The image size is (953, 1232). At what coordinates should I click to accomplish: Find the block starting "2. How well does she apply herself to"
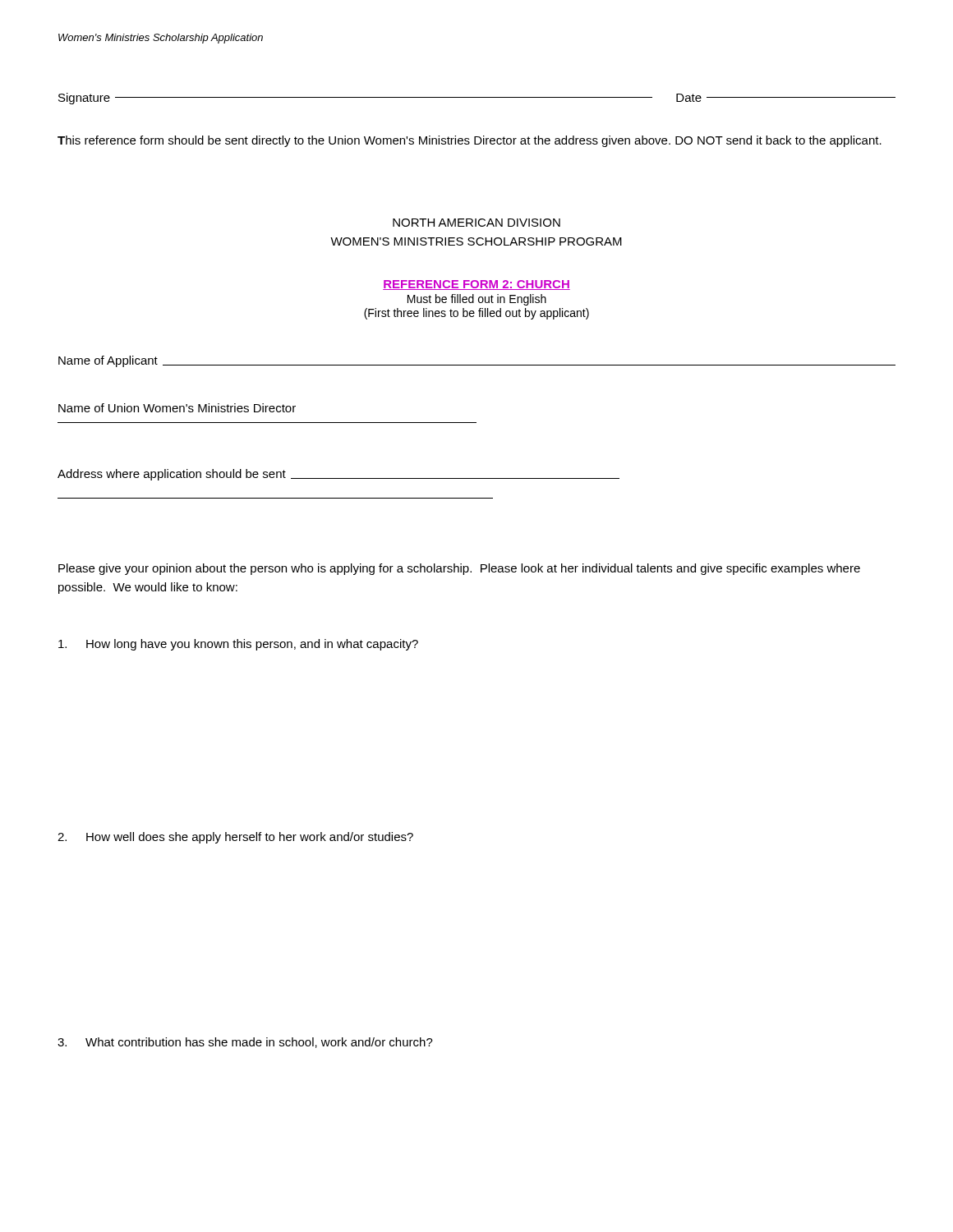pyautogui.click(x=235, y=837)
